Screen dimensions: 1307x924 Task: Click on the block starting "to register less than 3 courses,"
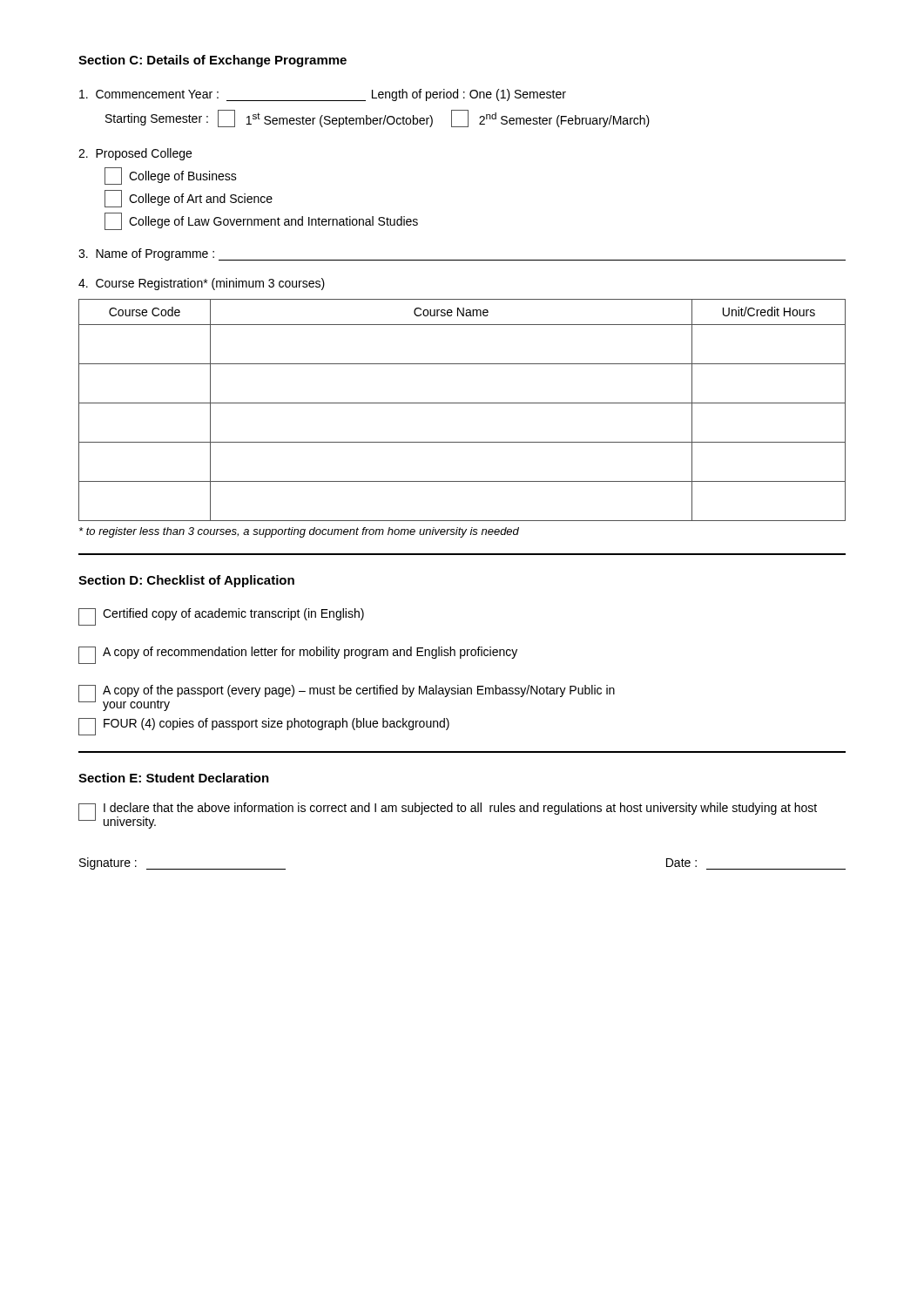[x=299, y=531]
